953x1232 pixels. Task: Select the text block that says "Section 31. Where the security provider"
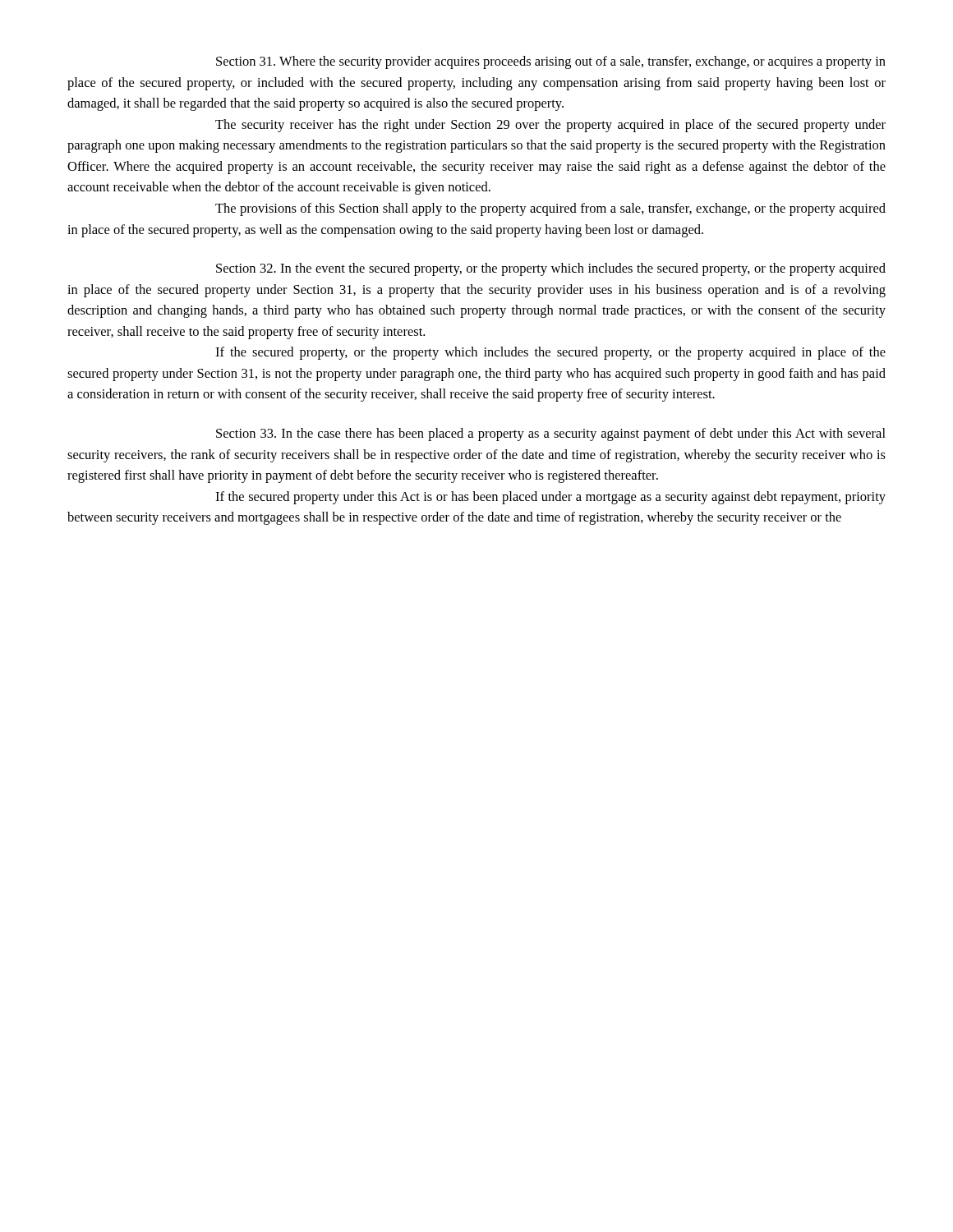click(x=476, y=82)
